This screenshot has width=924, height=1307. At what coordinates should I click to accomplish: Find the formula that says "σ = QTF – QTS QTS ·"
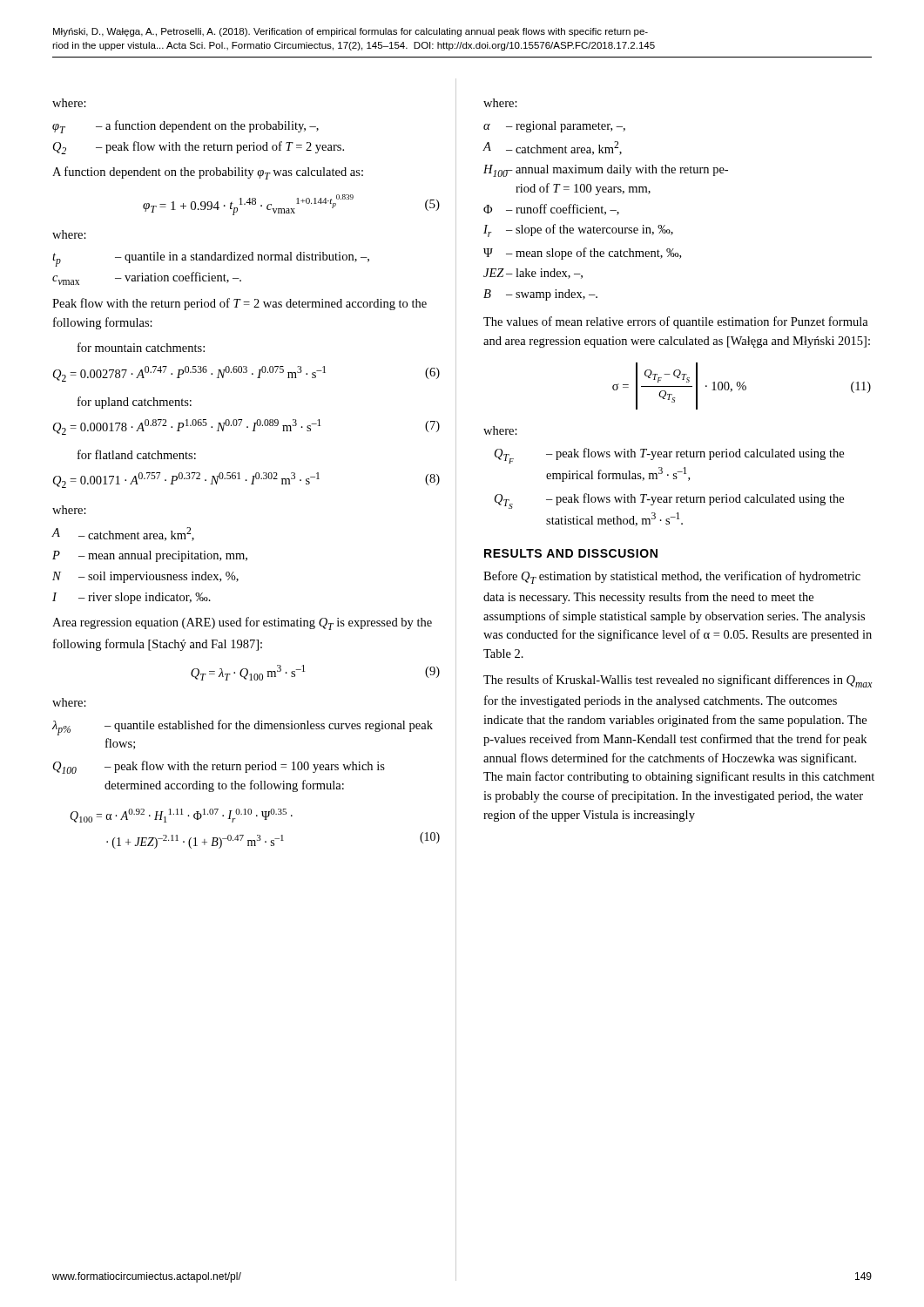tap(741, 386)
